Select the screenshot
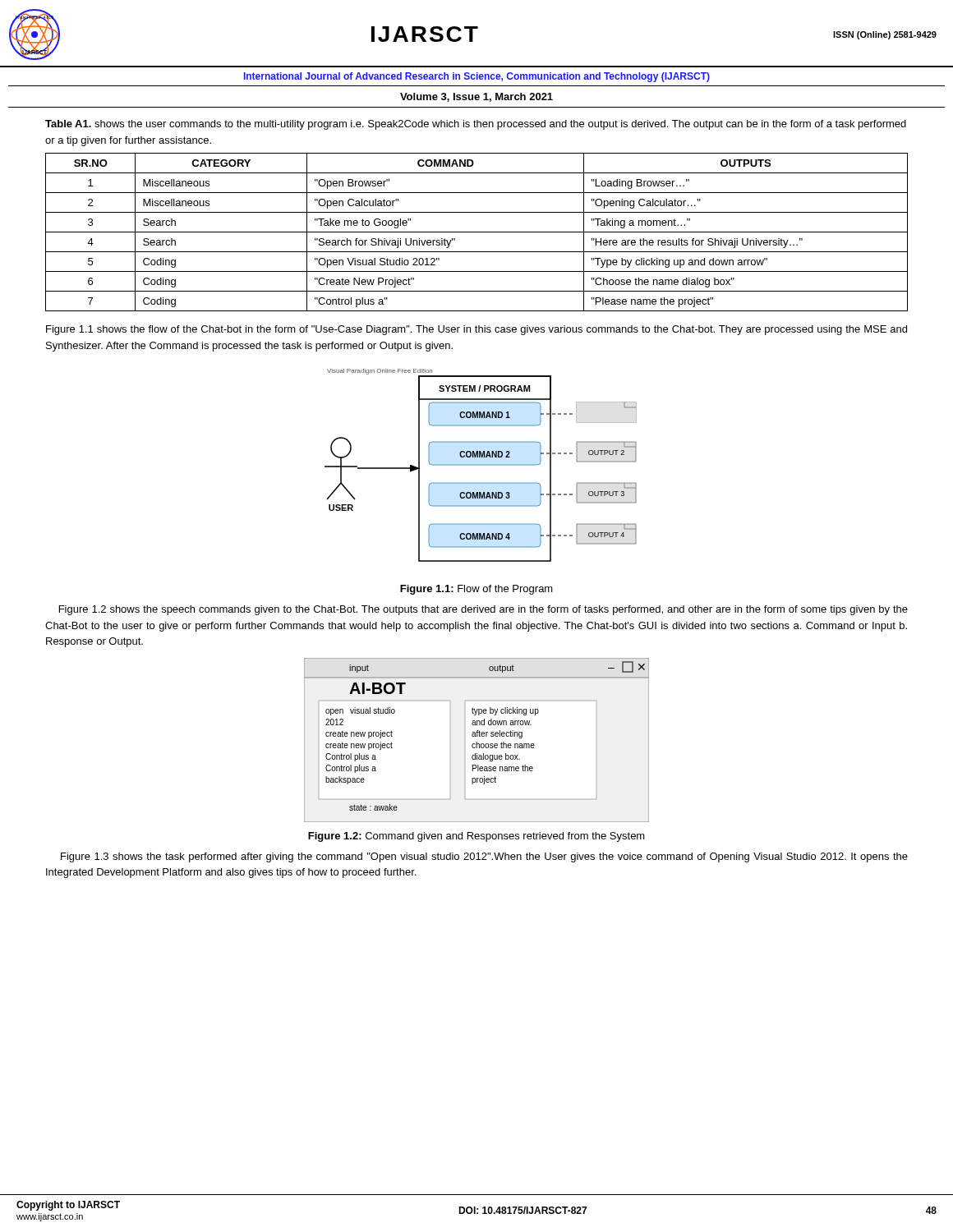This screenshot has width=953, height=1232. 476,741
